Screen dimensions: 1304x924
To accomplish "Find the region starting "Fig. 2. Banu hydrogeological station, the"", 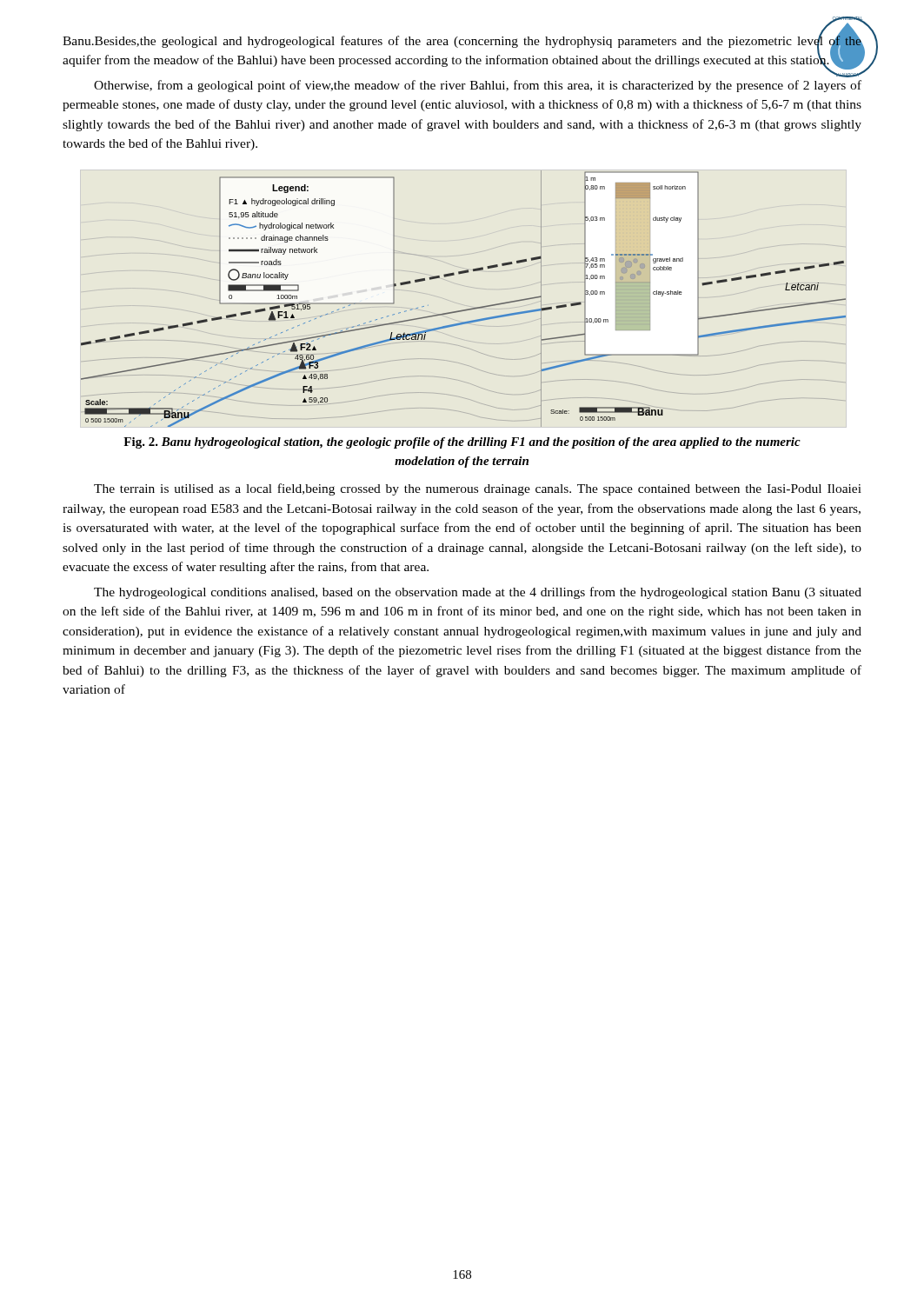I will pyautogui.click(x=462, y=452).
